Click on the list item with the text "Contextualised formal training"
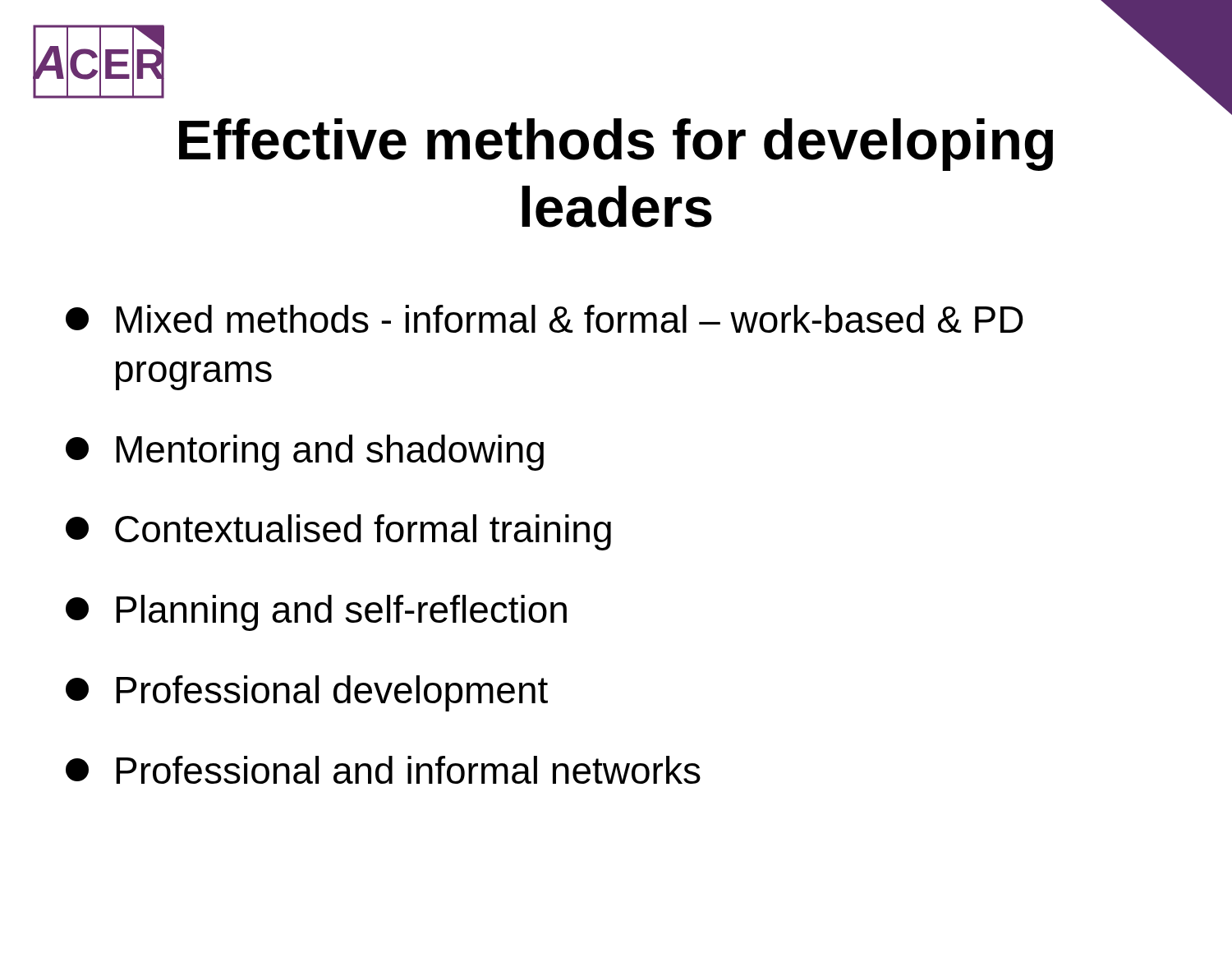The width and height of the screenshot is (1232, 953). point(616,530)
